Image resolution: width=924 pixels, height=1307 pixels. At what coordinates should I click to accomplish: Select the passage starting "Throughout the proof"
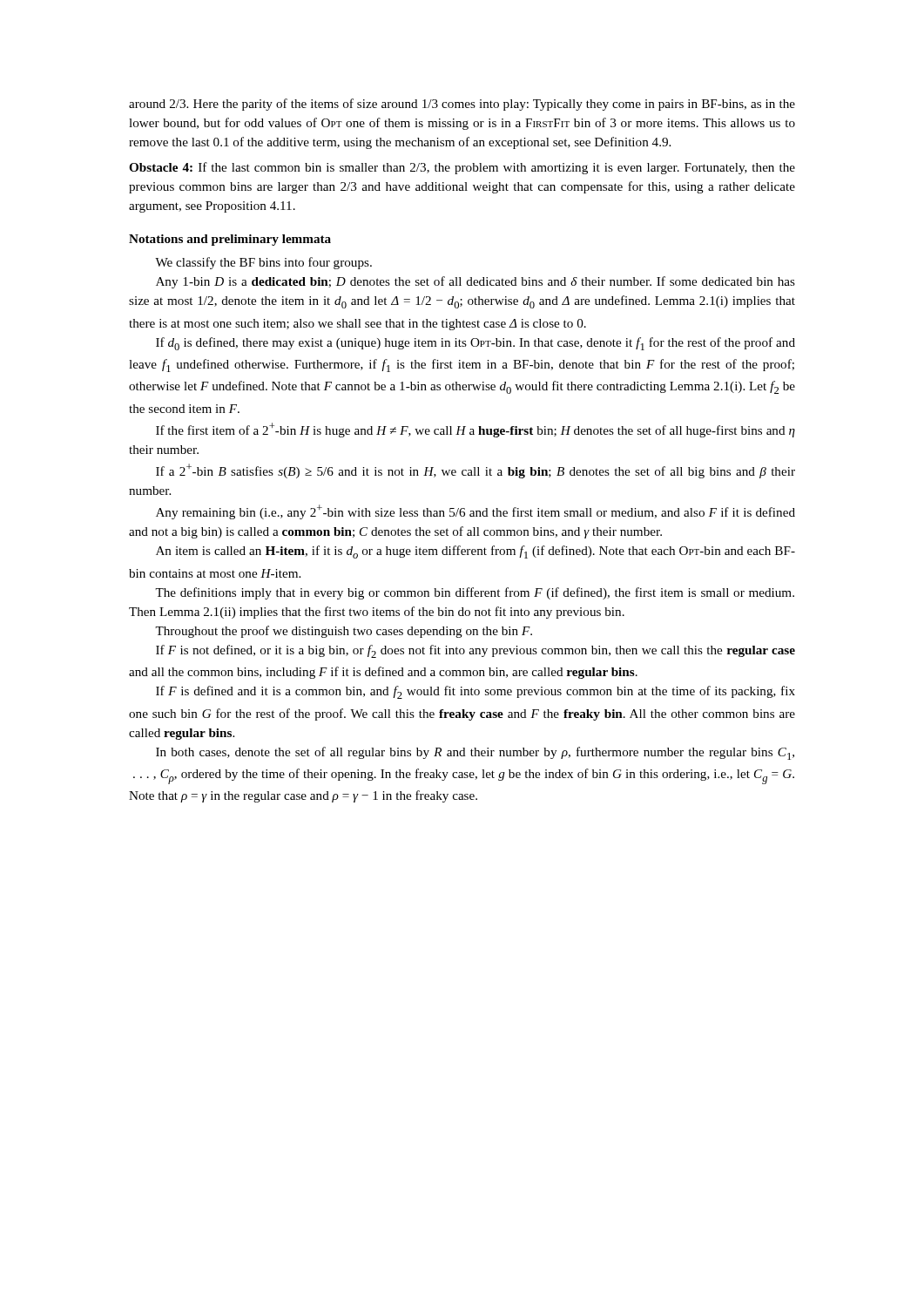point(462,631)
